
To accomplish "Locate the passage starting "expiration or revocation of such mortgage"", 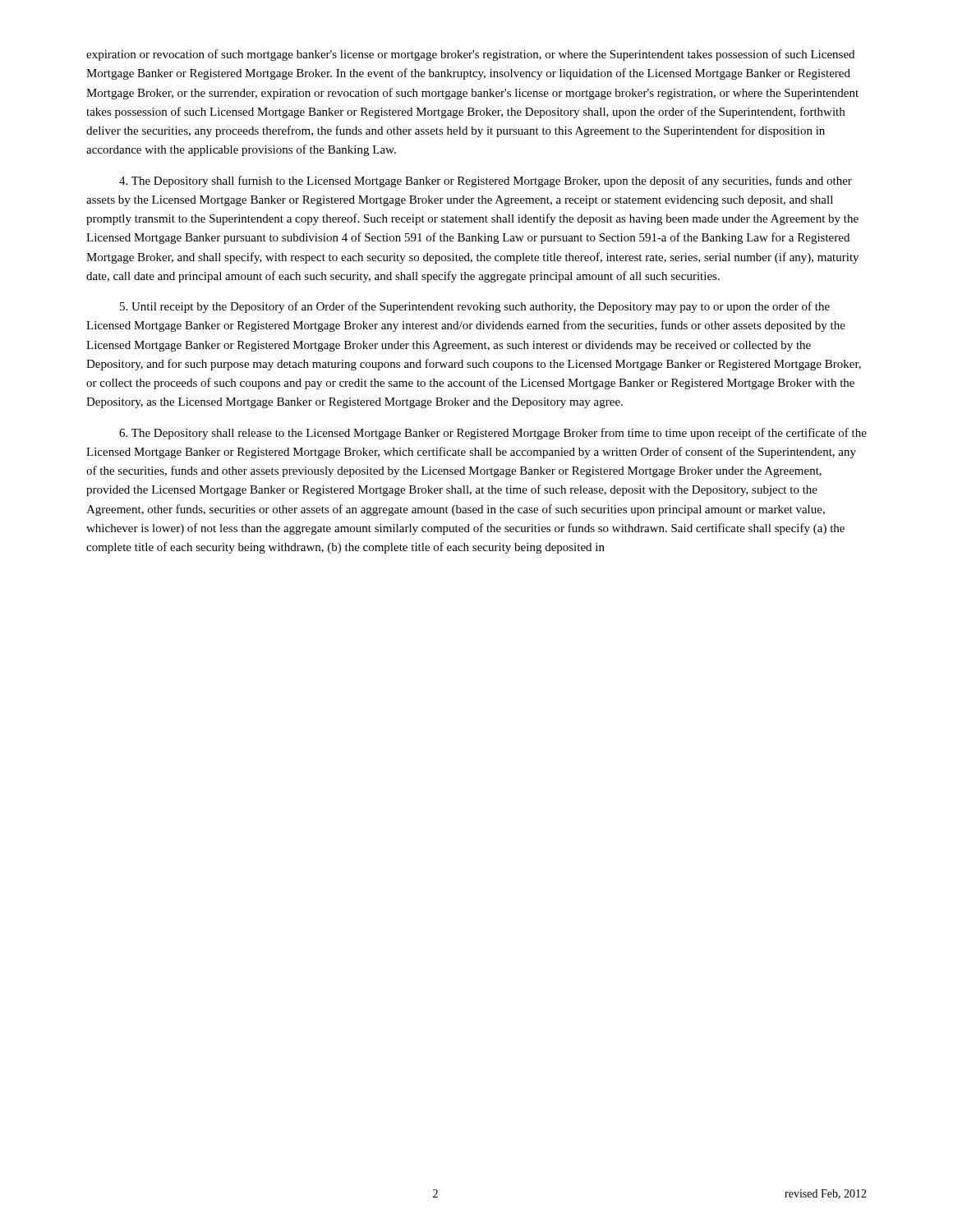I will [472, 102].
